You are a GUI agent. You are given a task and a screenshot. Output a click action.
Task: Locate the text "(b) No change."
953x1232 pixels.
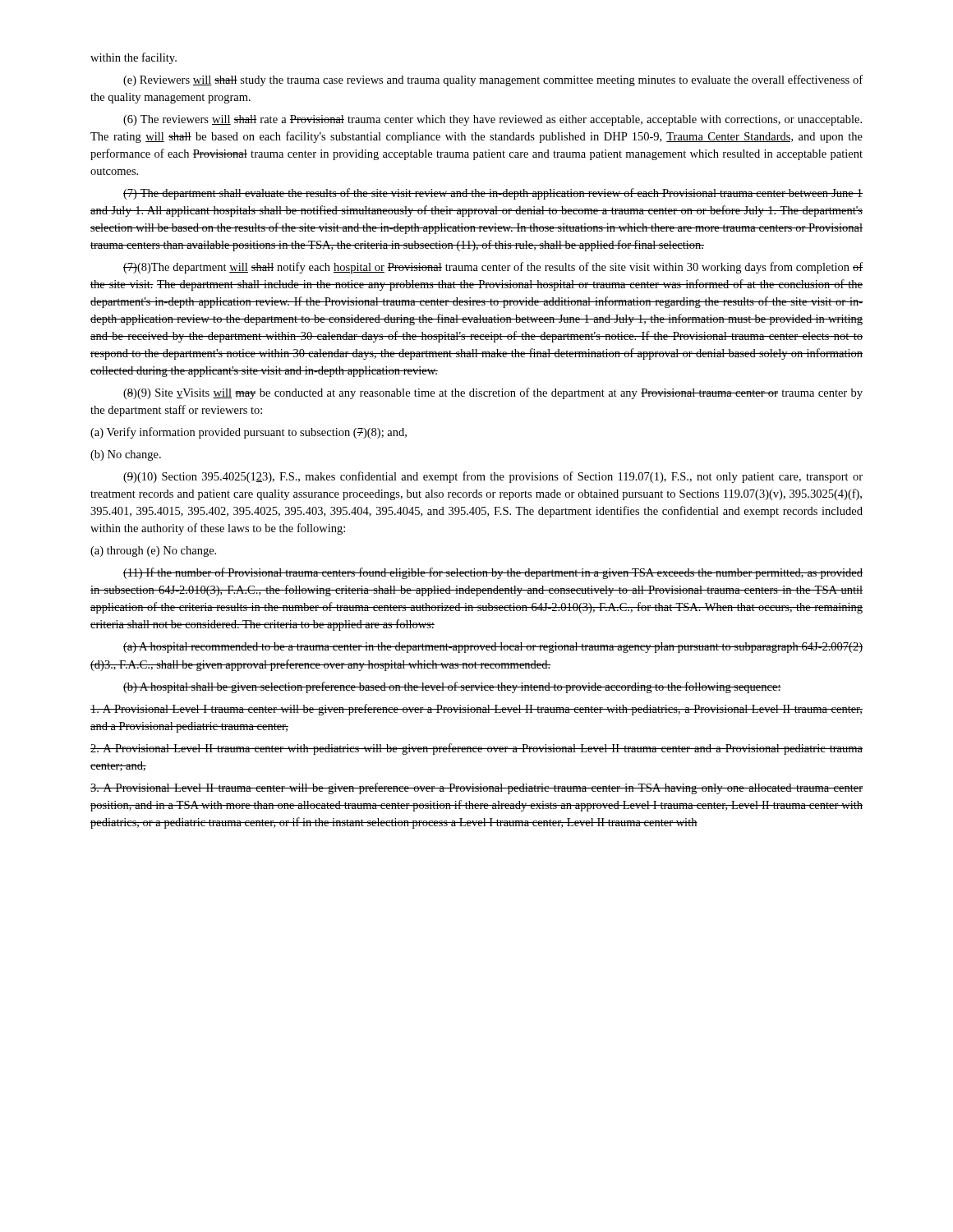(x=126, y=455)
